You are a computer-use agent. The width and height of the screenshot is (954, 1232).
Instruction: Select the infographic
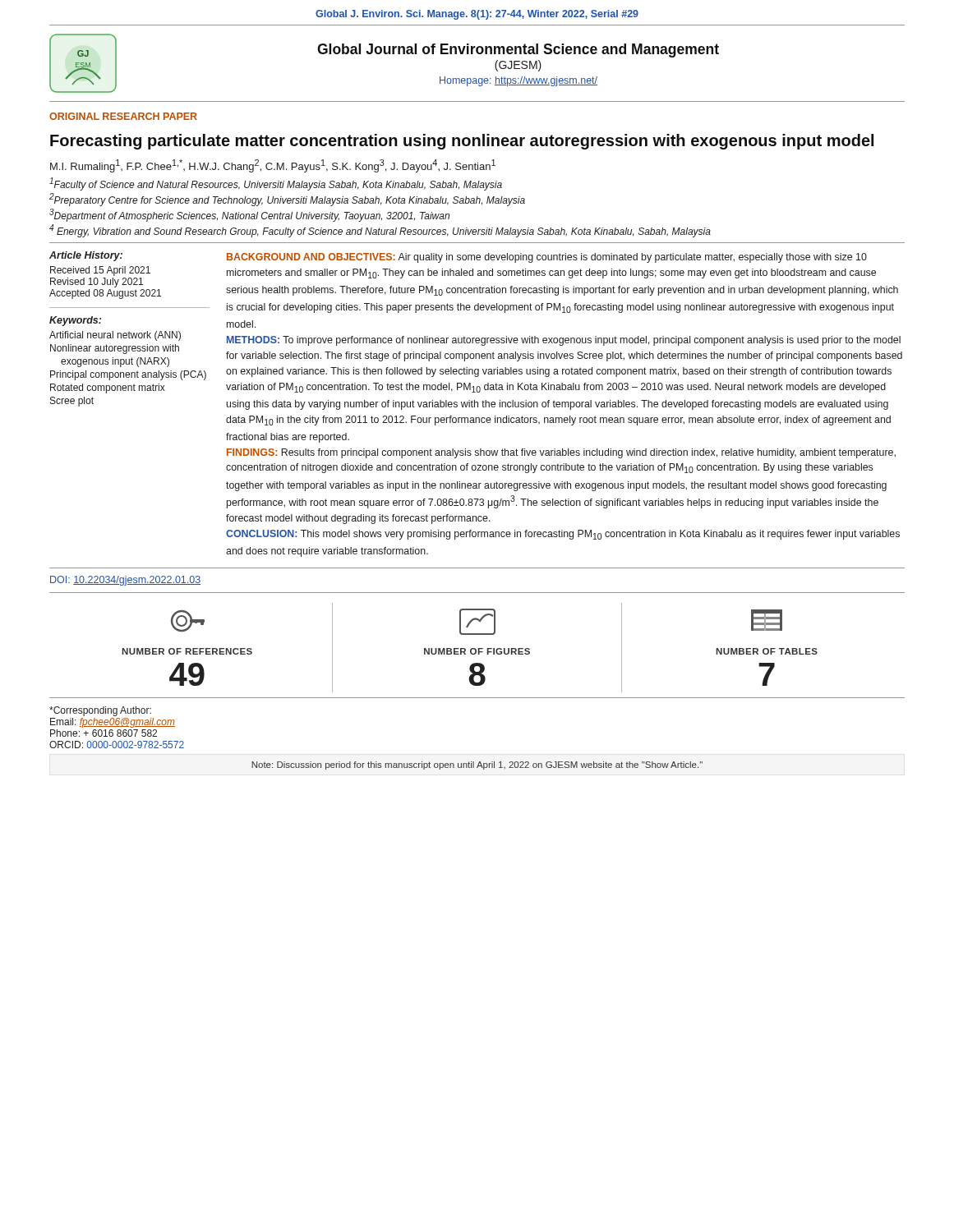(477, 645)
